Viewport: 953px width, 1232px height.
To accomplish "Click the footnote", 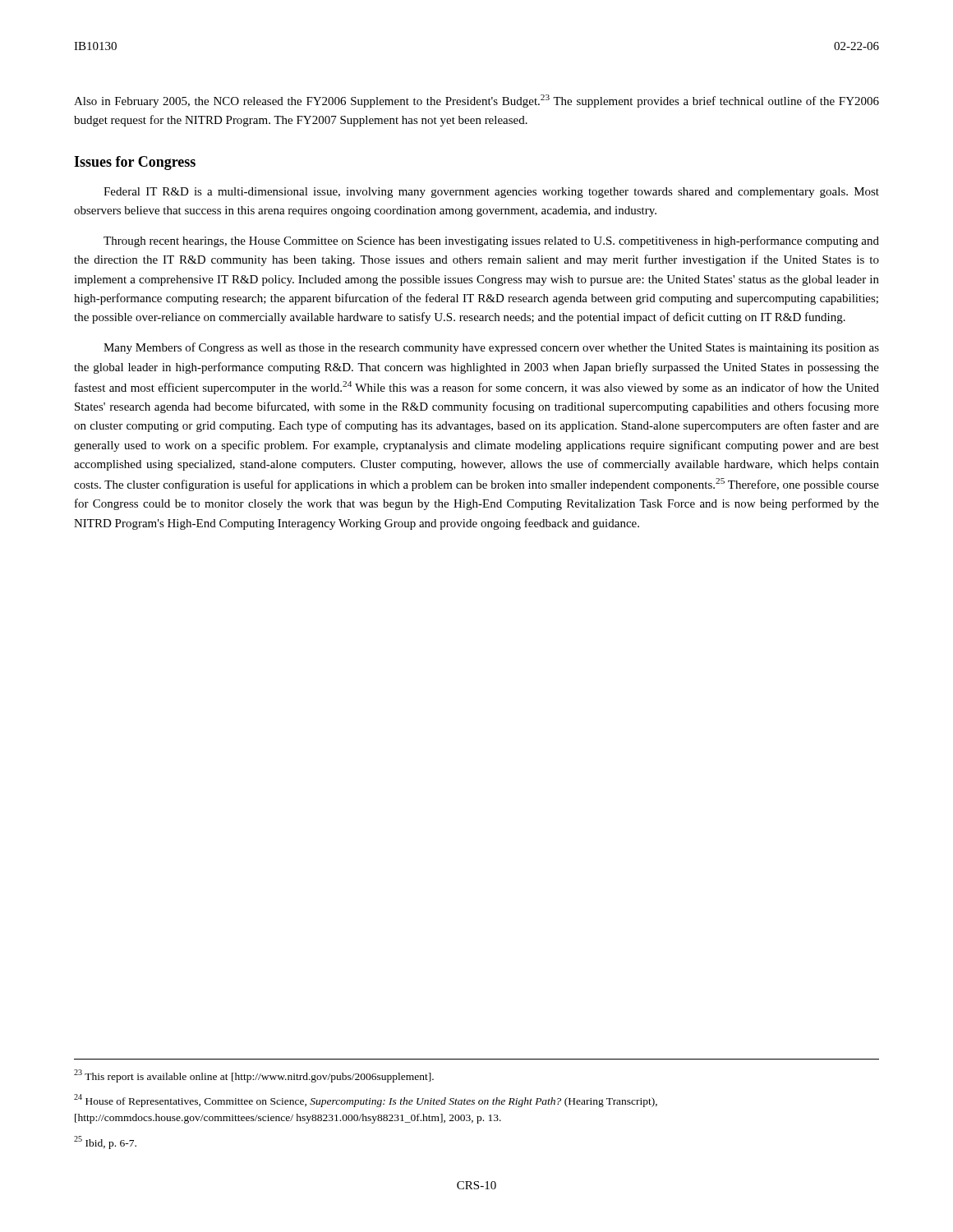I will tap(476, 1109).
